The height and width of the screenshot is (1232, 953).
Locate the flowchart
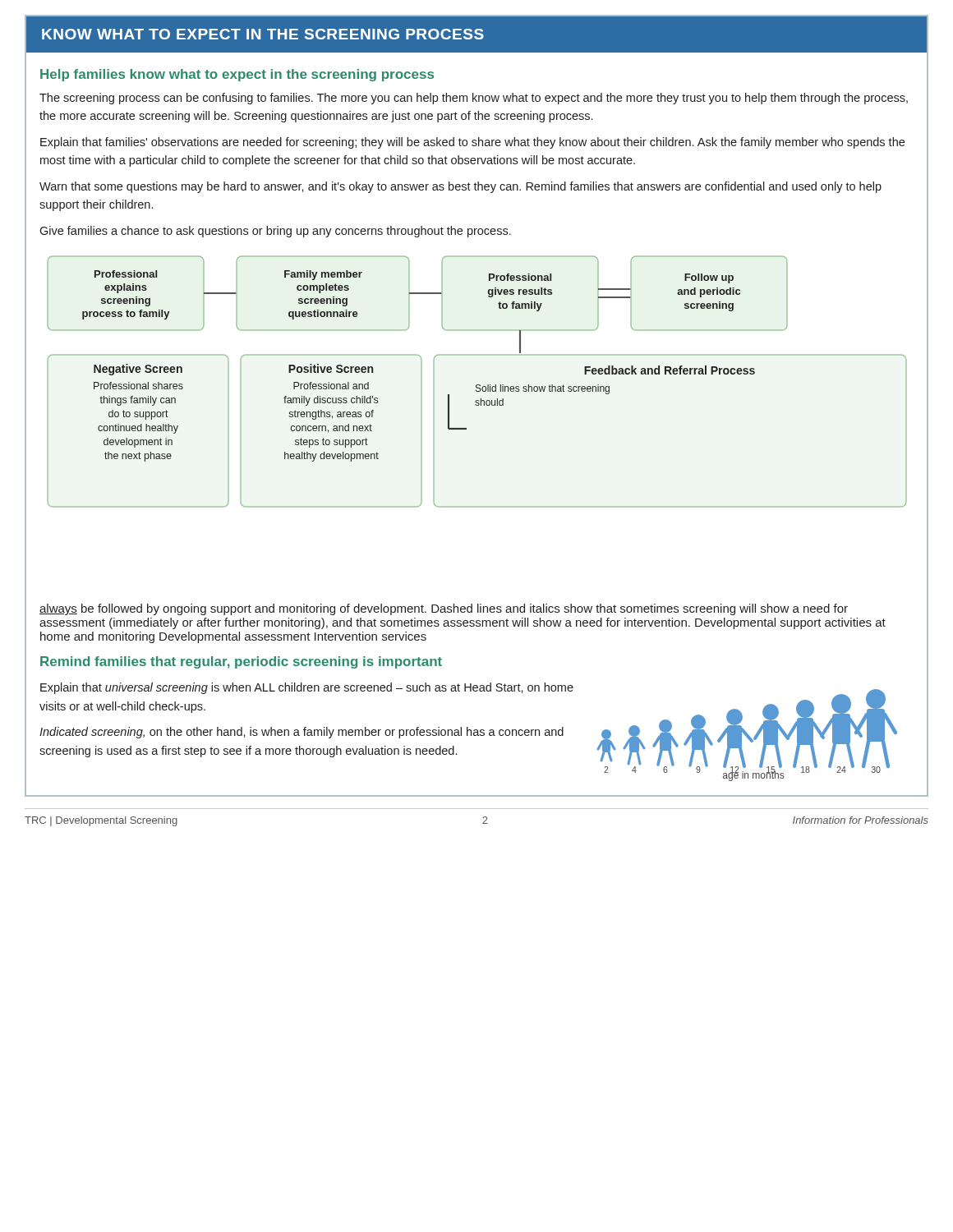click(x=476, y=446)
